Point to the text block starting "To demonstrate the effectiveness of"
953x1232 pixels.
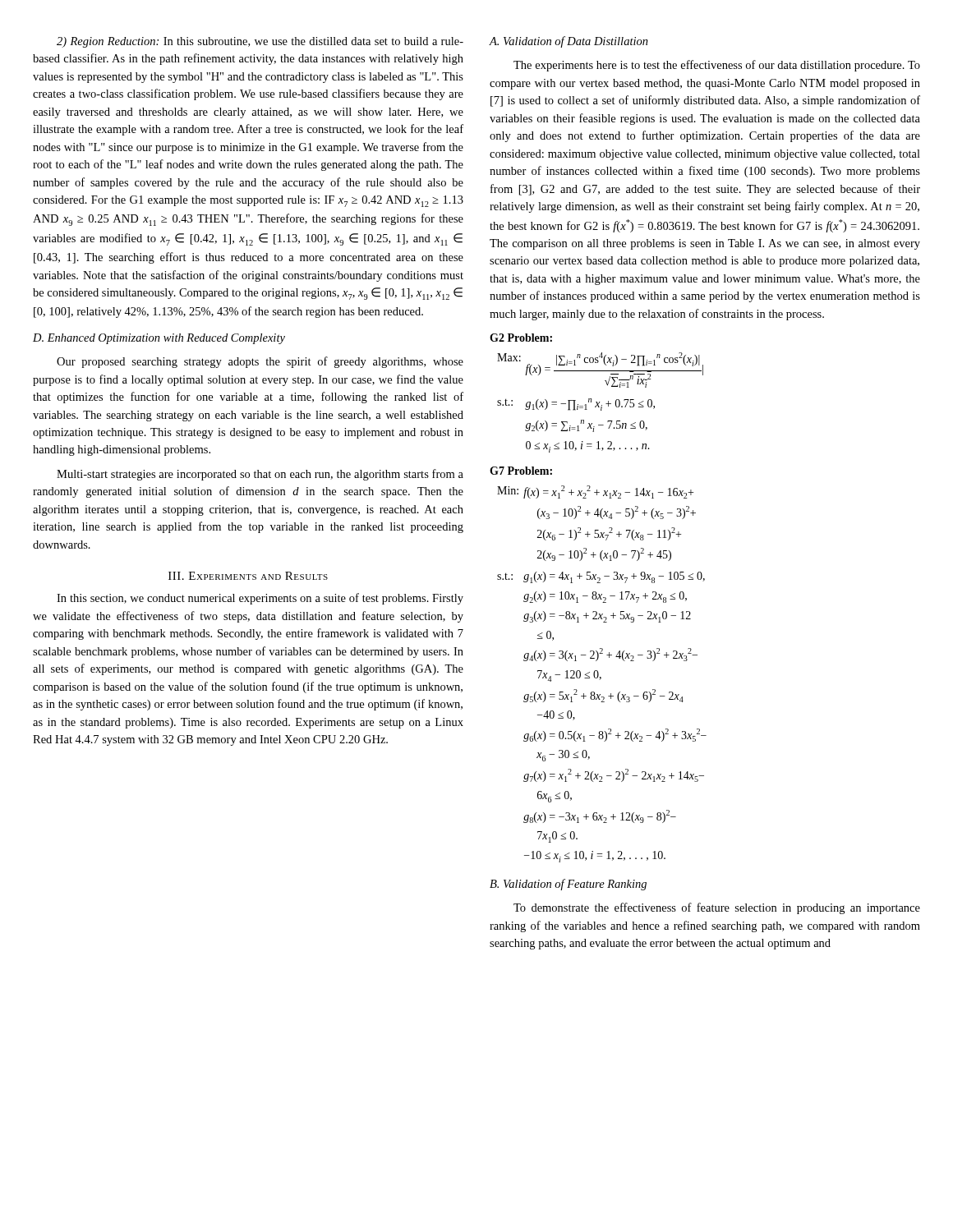coord(705,926)
